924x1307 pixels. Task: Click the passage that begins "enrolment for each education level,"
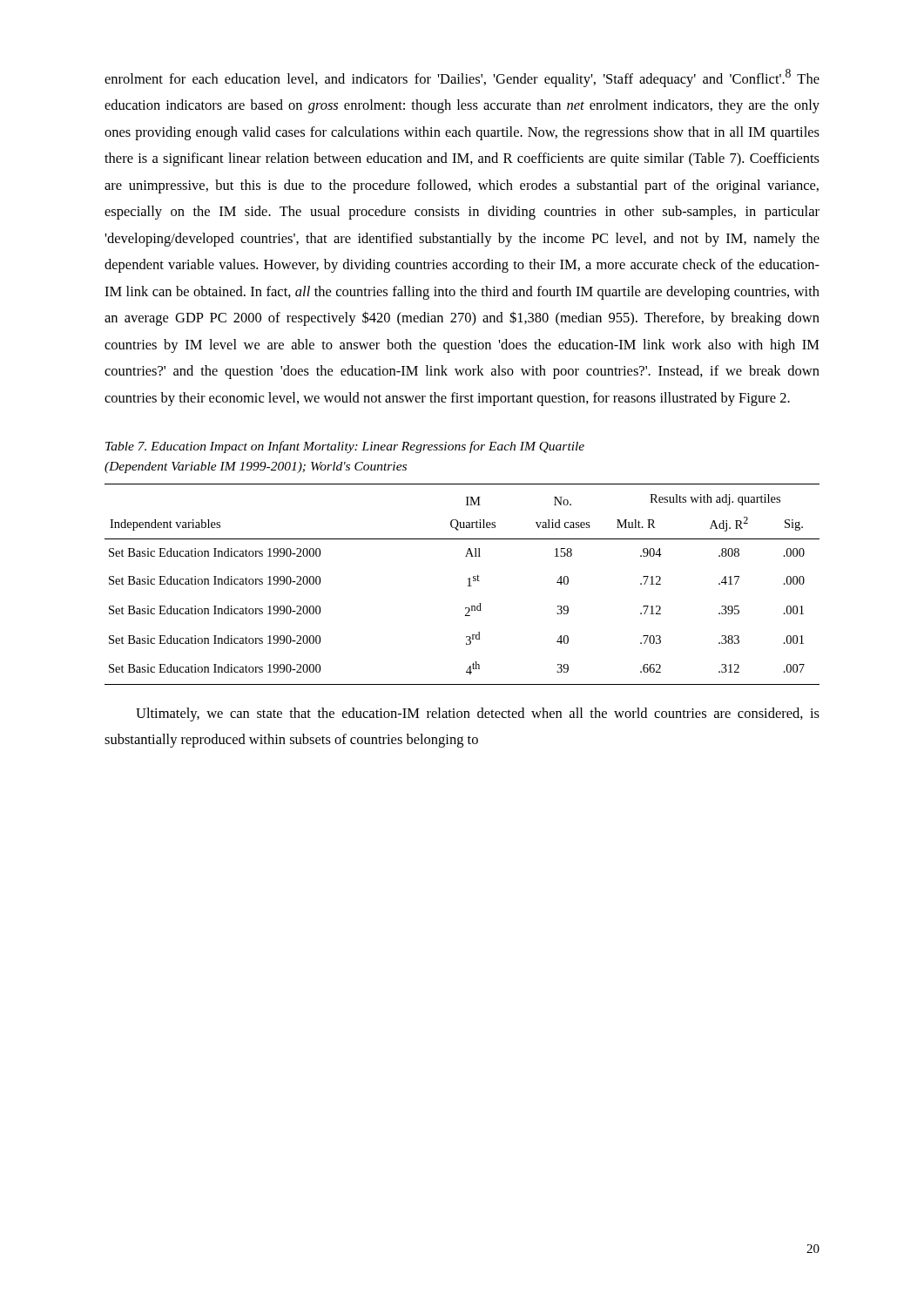462,236
